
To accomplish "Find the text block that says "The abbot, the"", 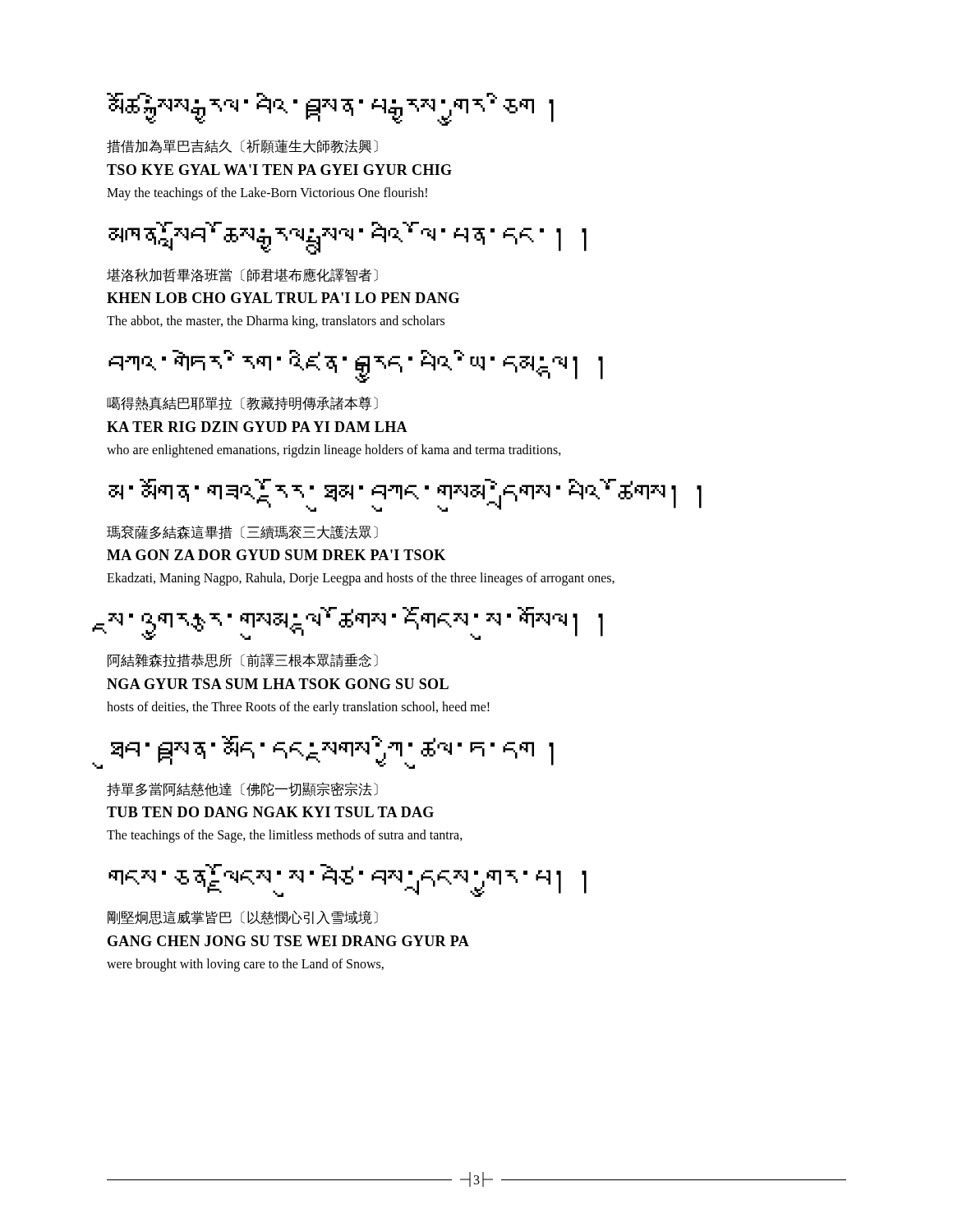I will tap(276, 321).
